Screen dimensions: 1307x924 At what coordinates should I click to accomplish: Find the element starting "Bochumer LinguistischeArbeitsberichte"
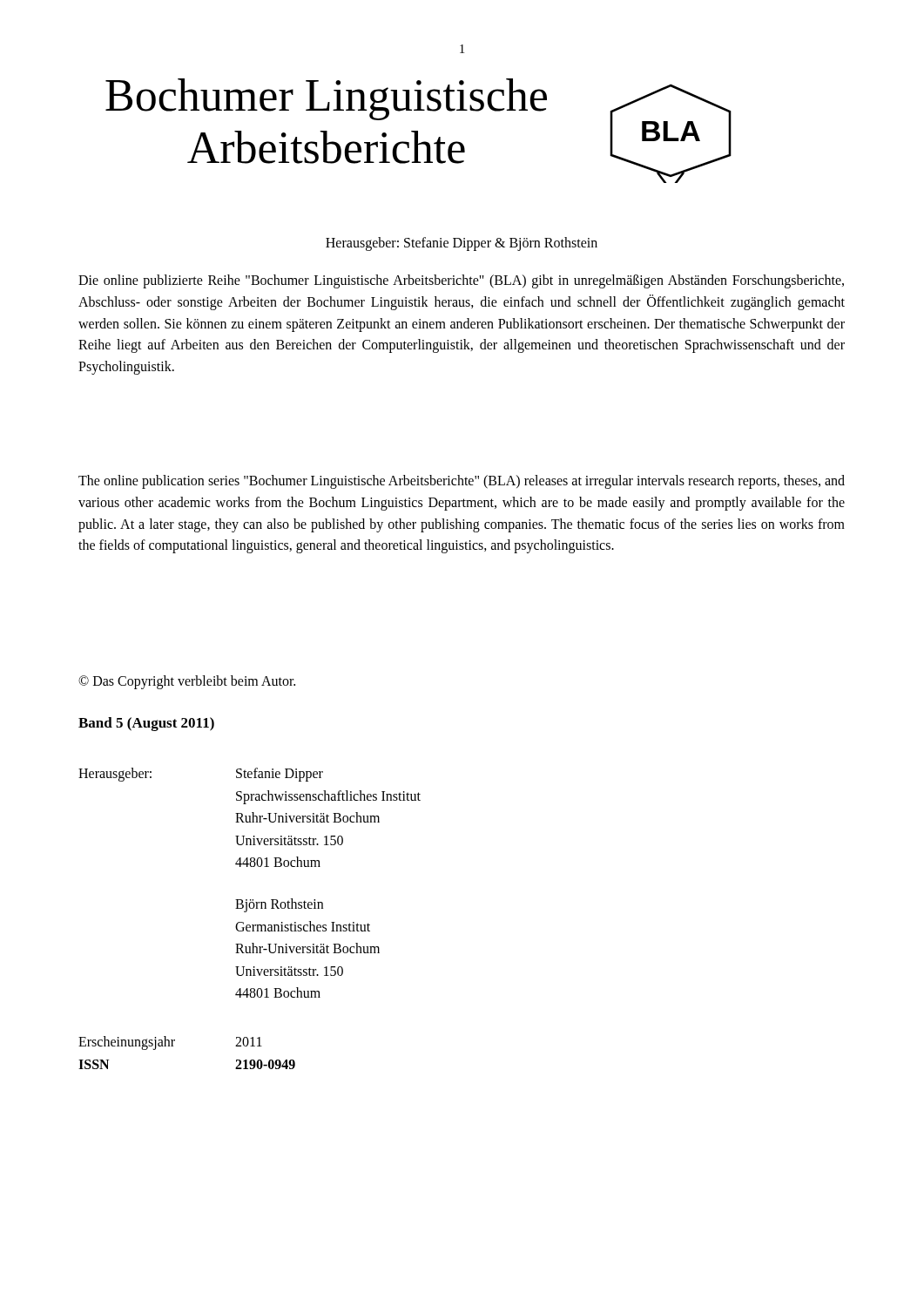(327, 122)
